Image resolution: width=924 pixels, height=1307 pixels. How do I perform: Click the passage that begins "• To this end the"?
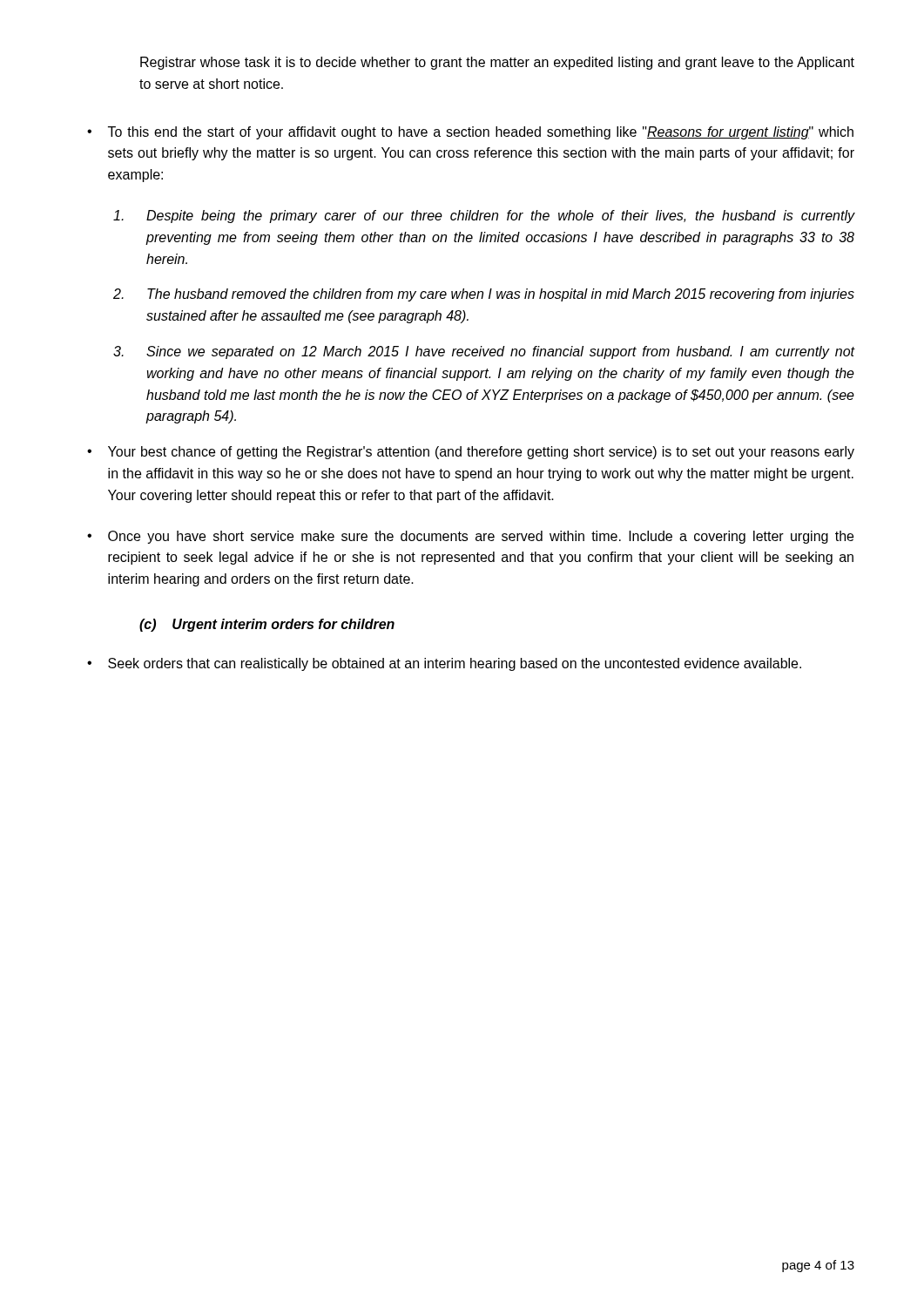pos(471,154)
